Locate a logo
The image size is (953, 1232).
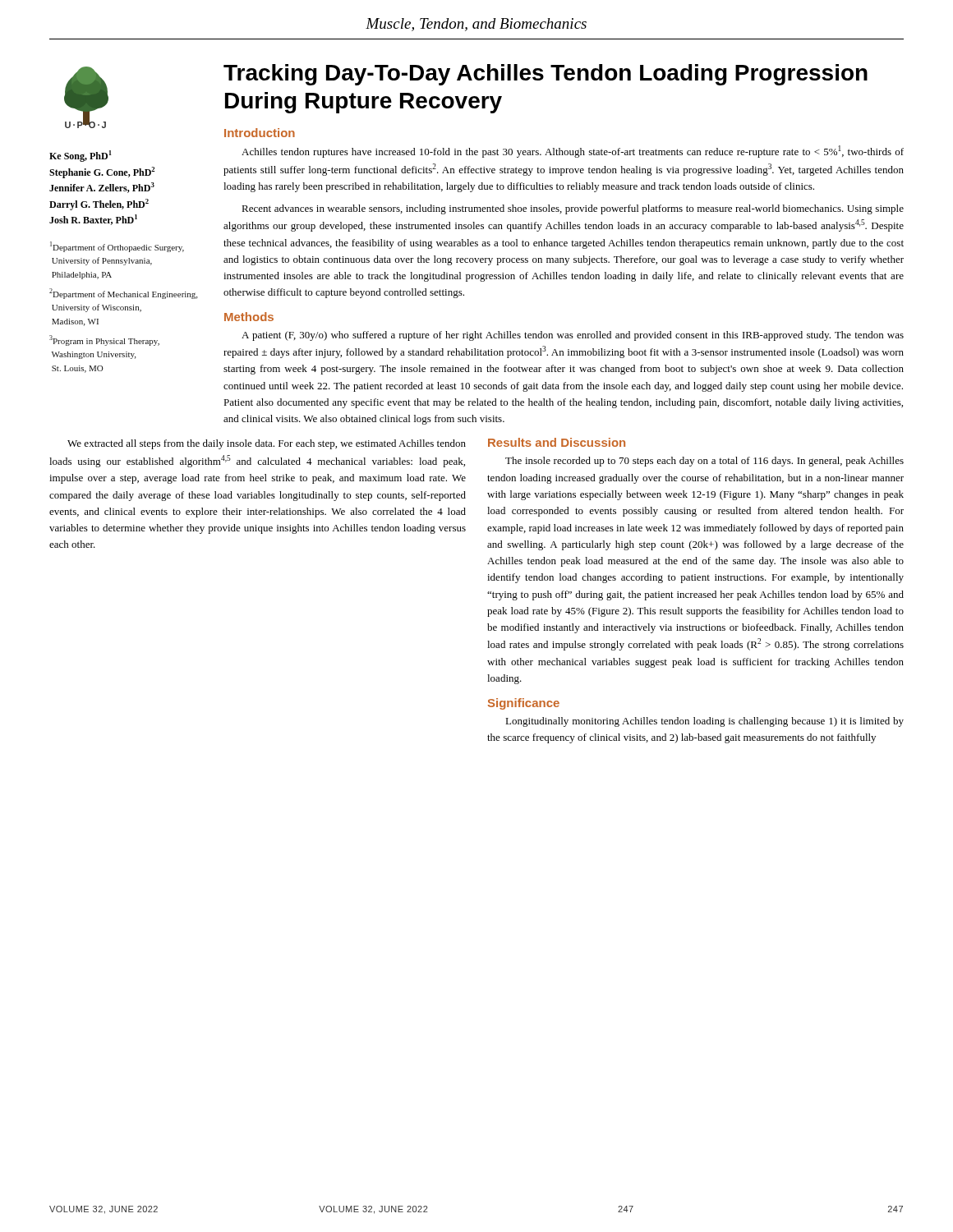point(127,99)
